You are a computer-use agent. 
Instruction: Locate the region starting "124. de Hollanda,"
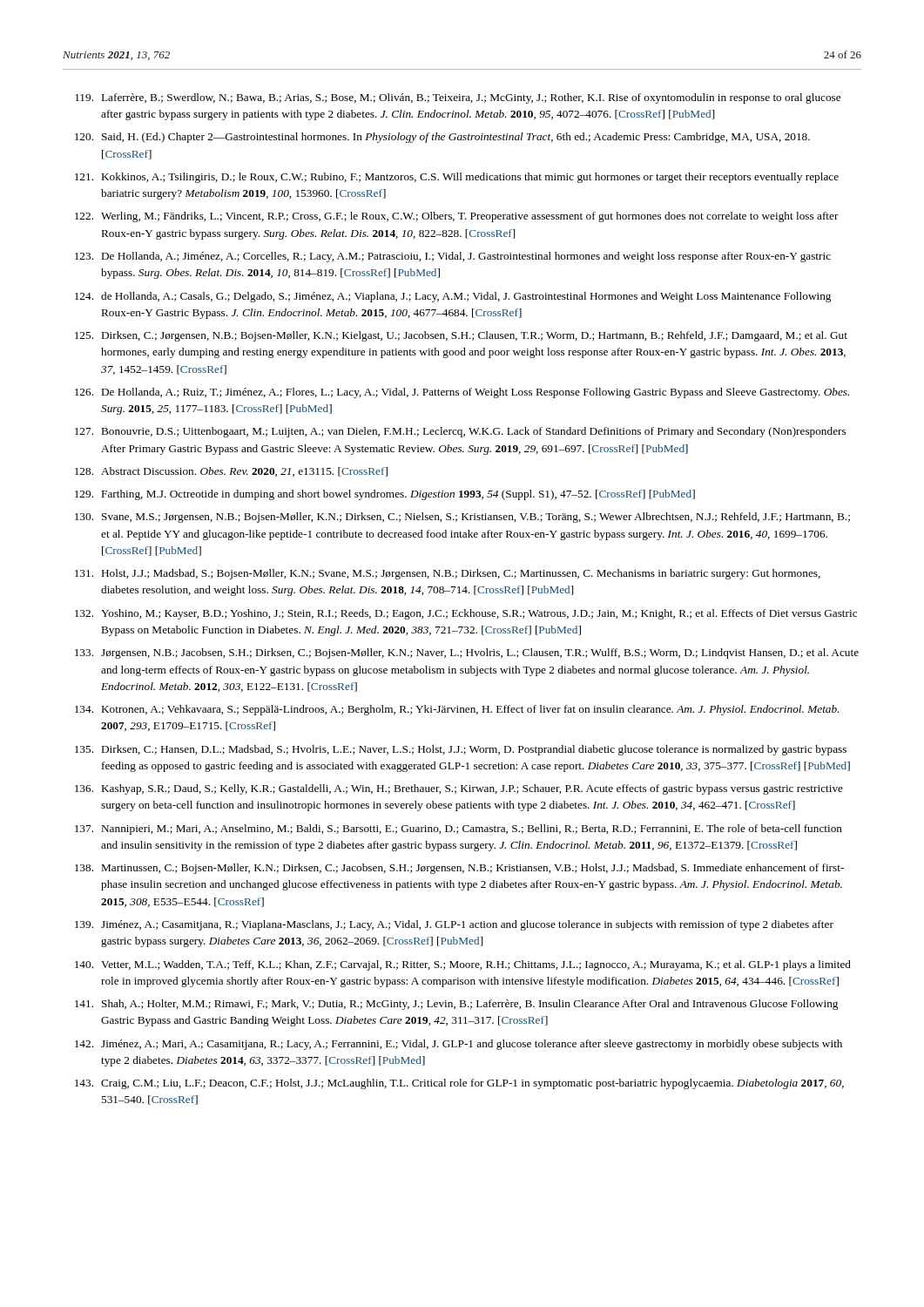(462, 304)
